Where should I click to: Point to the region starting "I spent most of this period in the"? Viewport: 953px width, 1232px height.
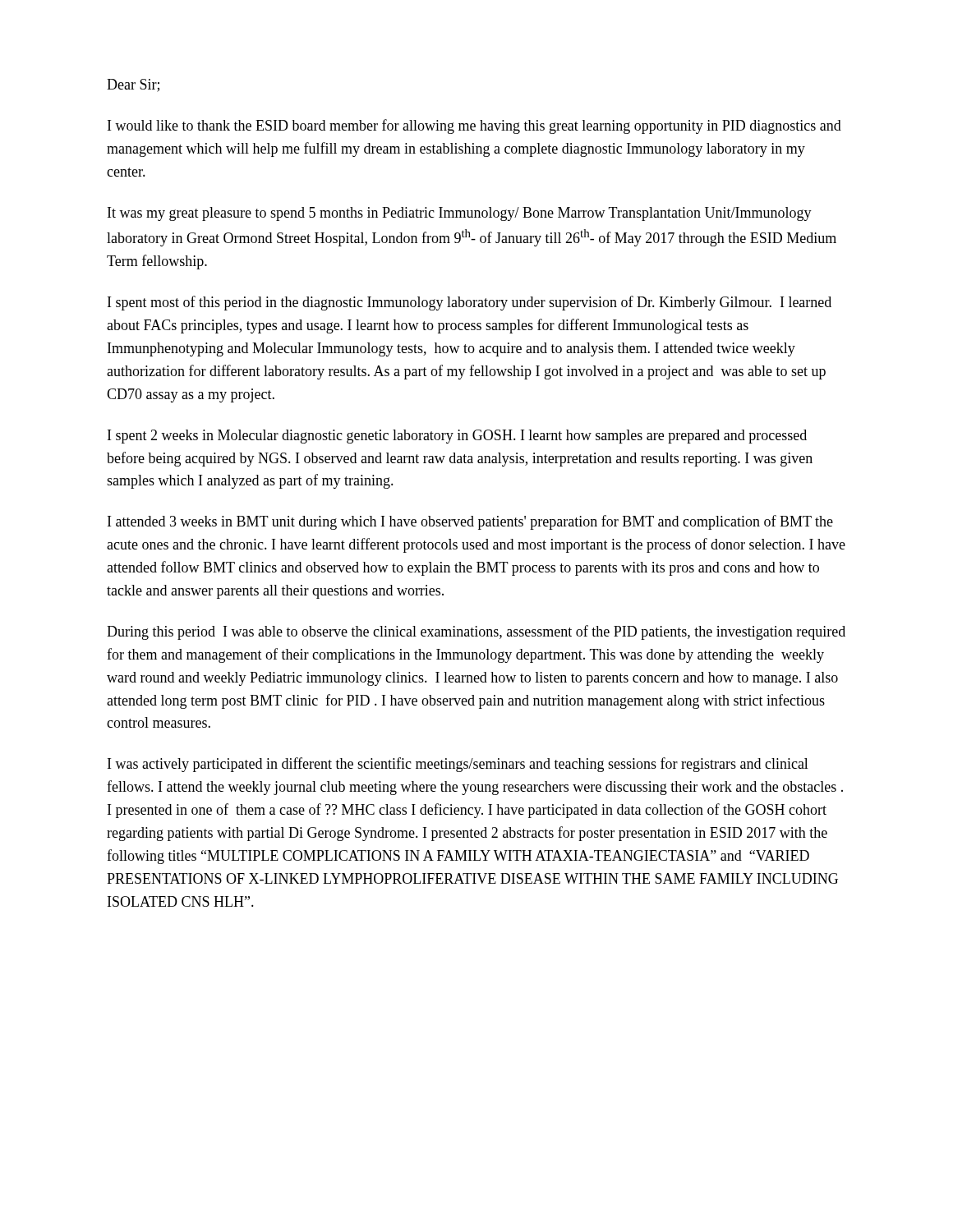[x=469, y=348]
